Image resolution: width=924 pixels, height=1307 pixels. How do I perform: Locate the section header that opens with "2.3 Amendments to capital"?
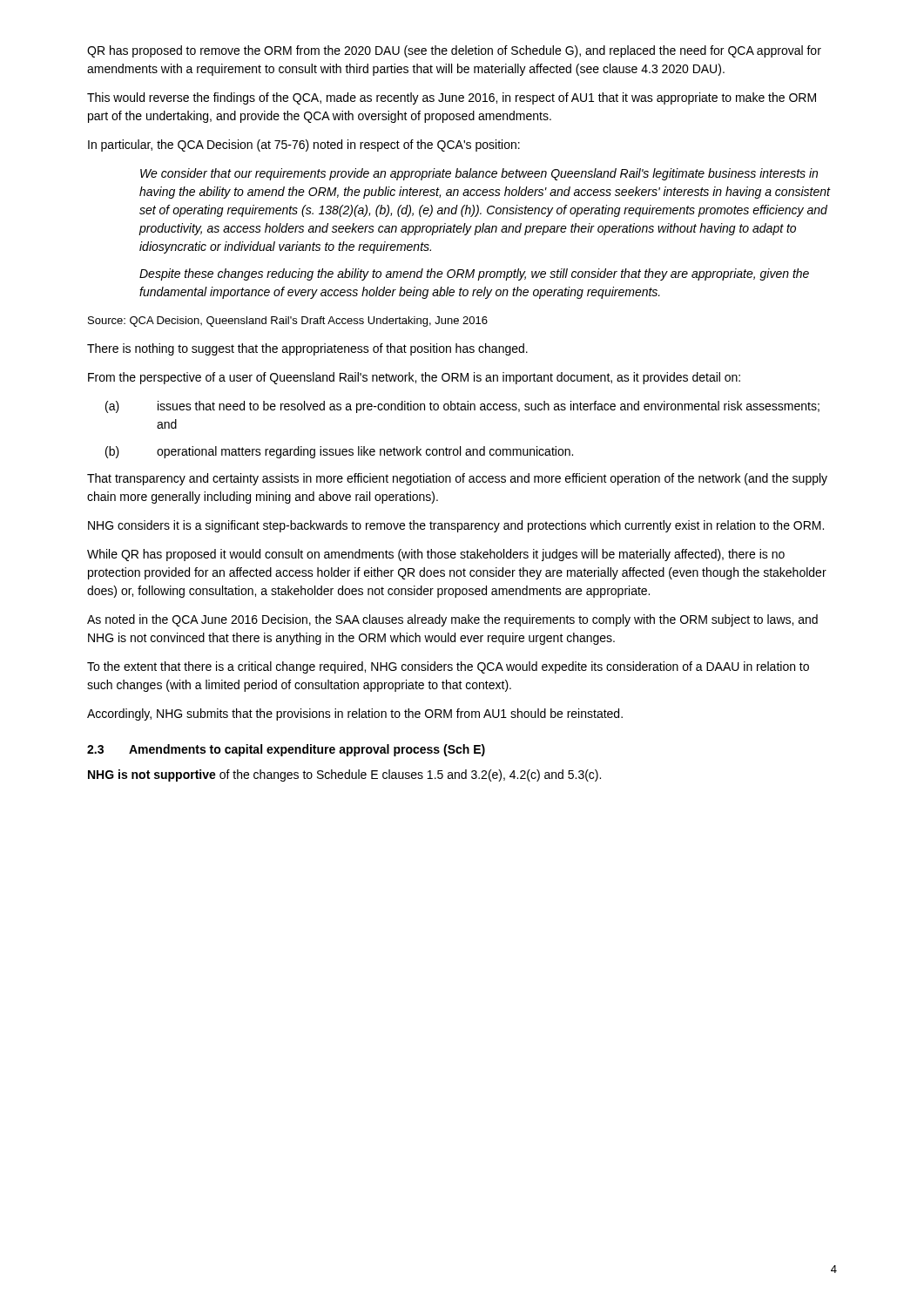click(286, 749)
